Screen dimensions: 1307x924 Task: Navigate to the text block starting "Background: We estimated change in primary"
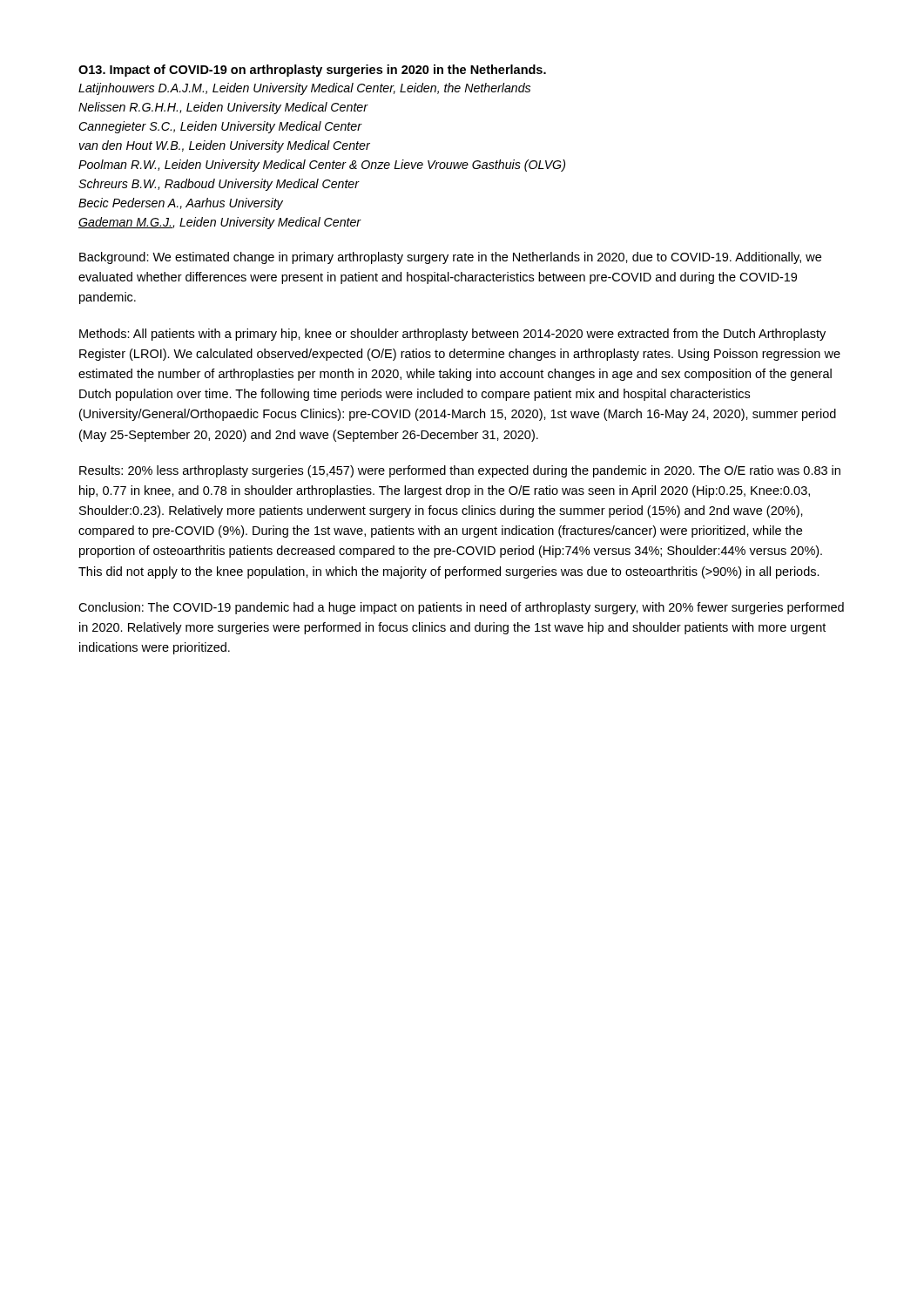(450, 277)
